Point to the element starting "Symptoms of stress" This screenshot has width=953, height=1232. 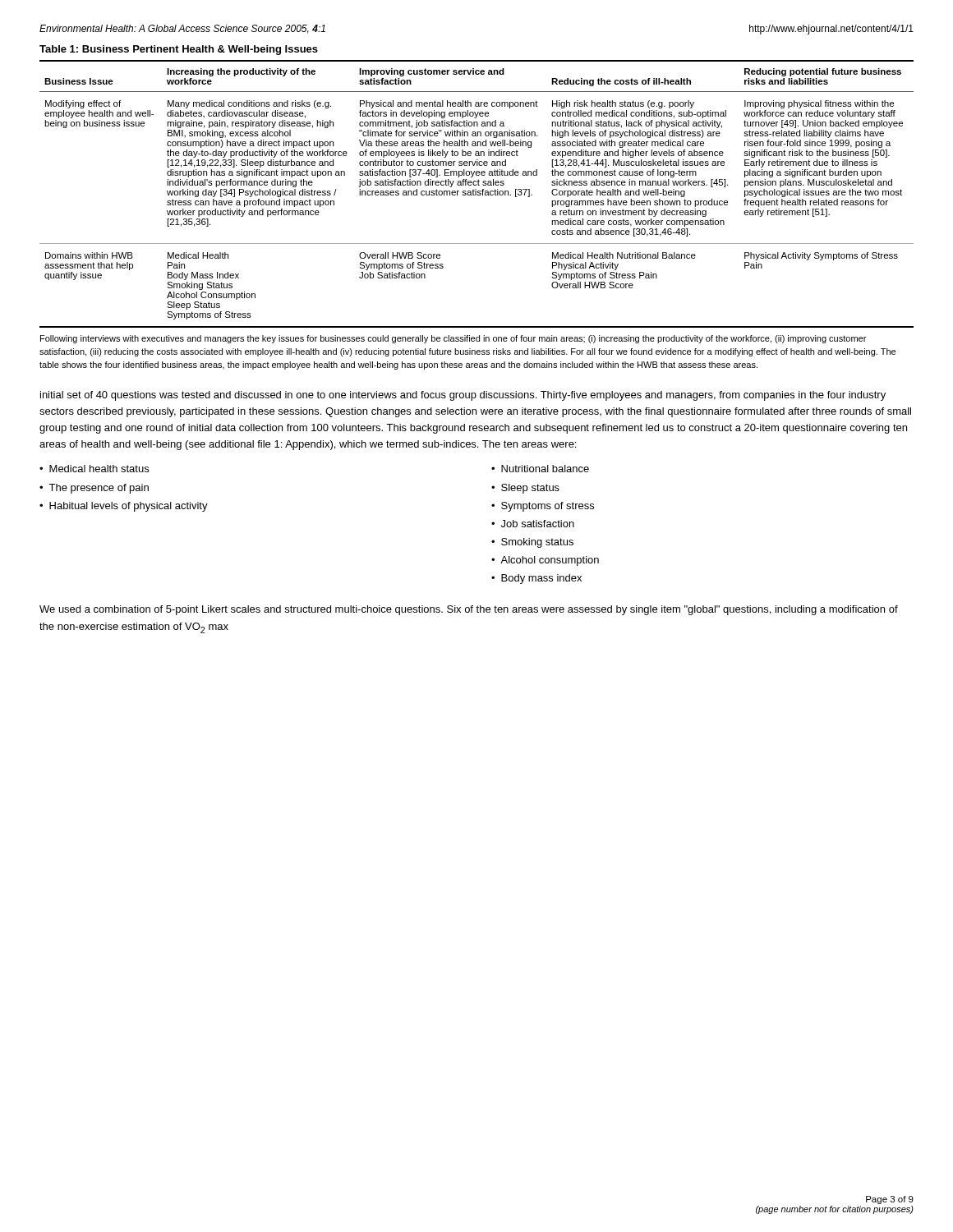(548, 505)
